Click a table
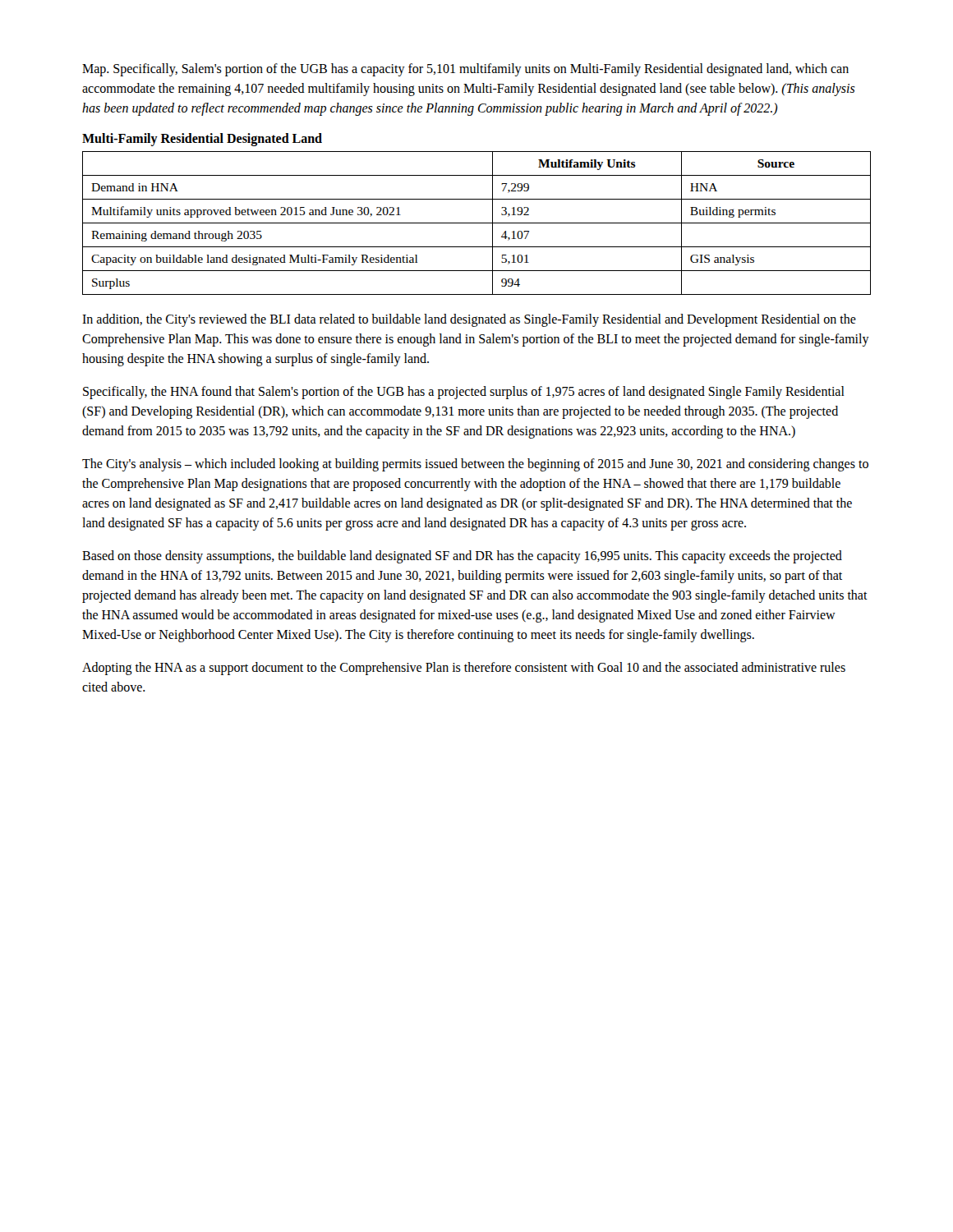This screenshot has width=953, height=1232. (476, 223)
